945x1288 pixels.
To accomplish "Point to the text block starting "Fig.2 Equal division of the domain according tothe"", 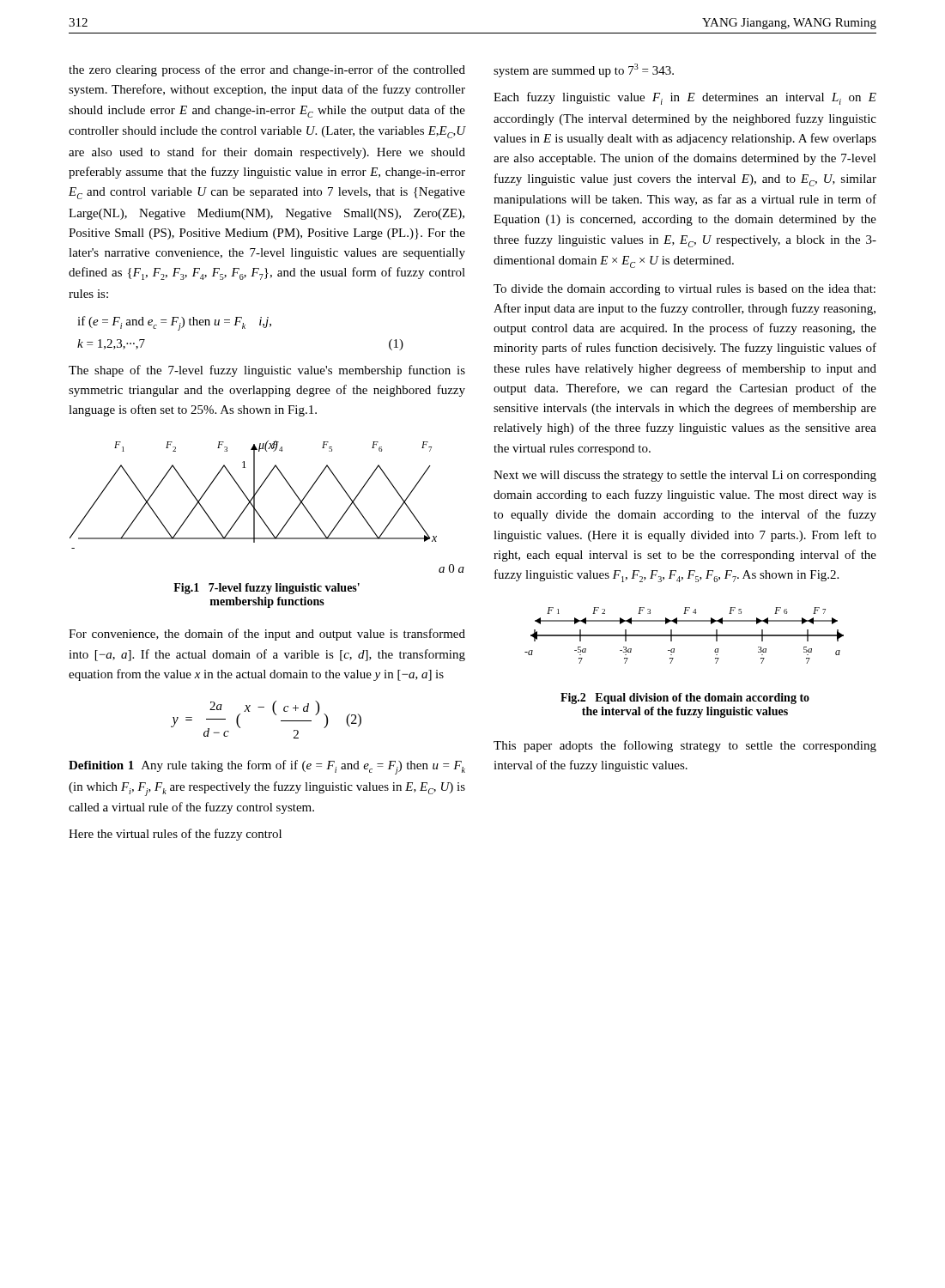I will click(x=685, y=704).
